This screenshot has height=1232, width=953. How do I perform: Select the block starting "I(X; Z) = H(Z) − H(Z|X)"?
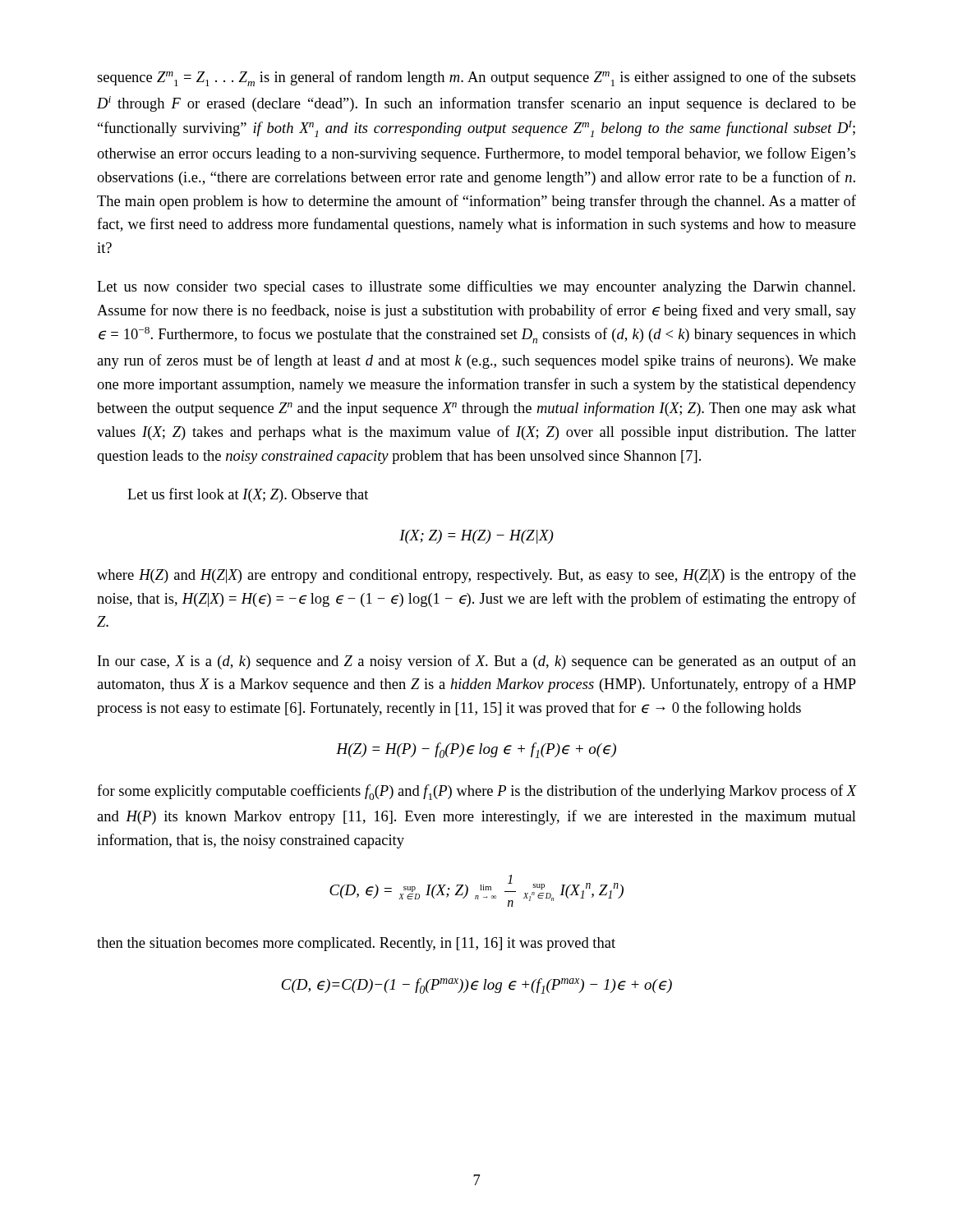click(476, 535)
